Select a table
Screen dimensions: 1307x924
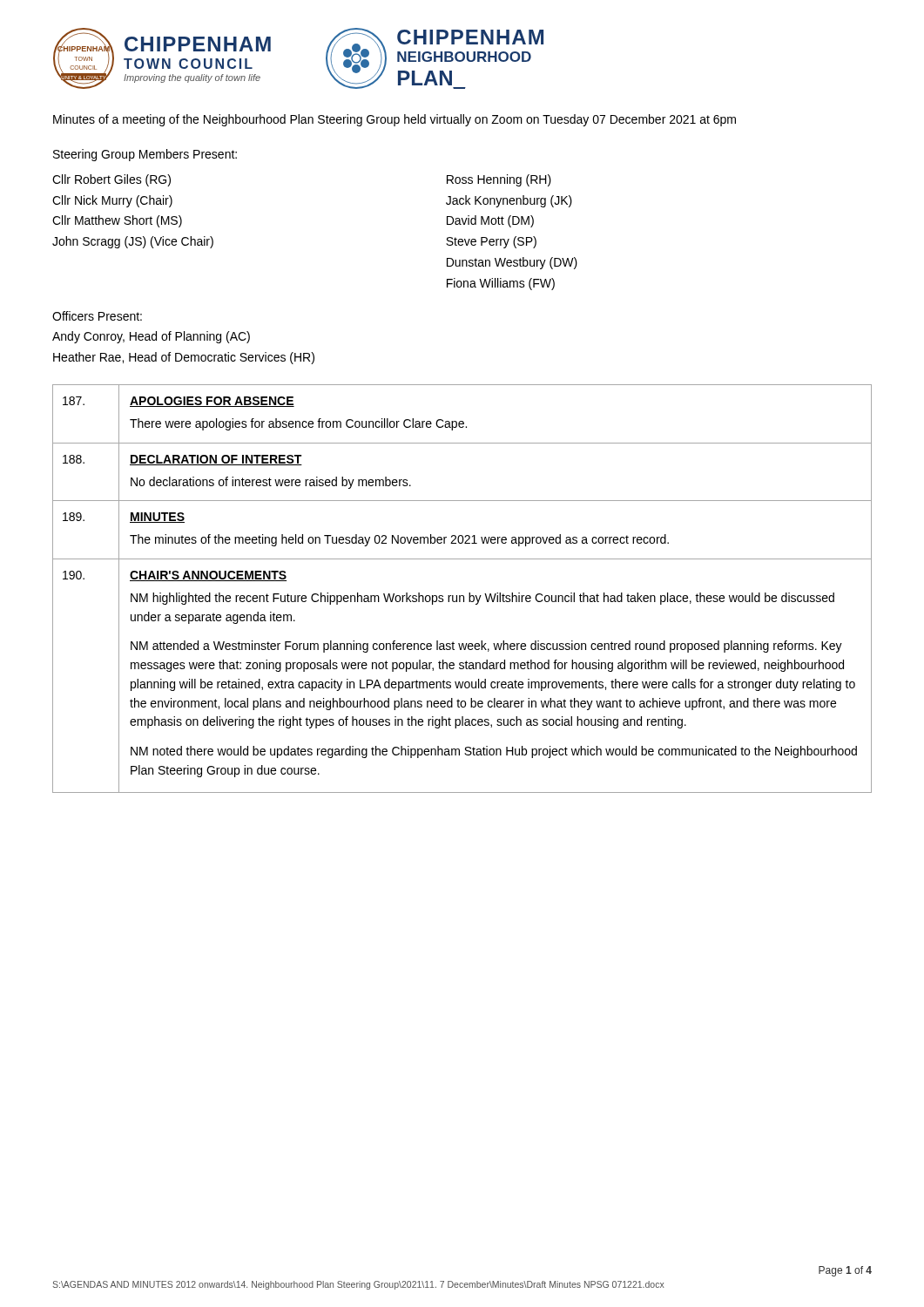pos(462,589)
